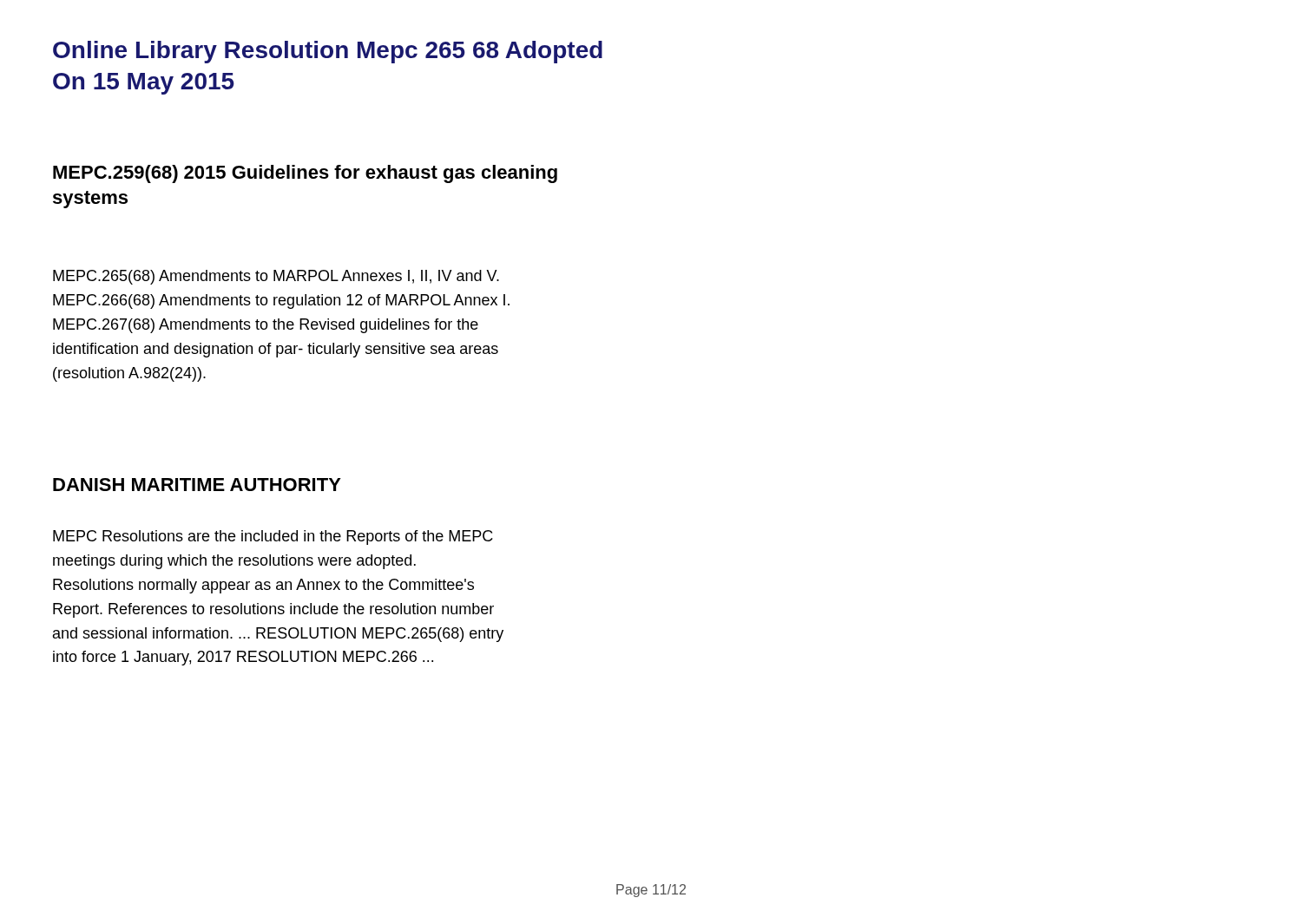This screenshot has width=1302, height=924.
Task: Point to the passage starting "MEPC.265(68) Amendments to MARPOL Annexes I, II,"
Action: [x=425, y=325]
